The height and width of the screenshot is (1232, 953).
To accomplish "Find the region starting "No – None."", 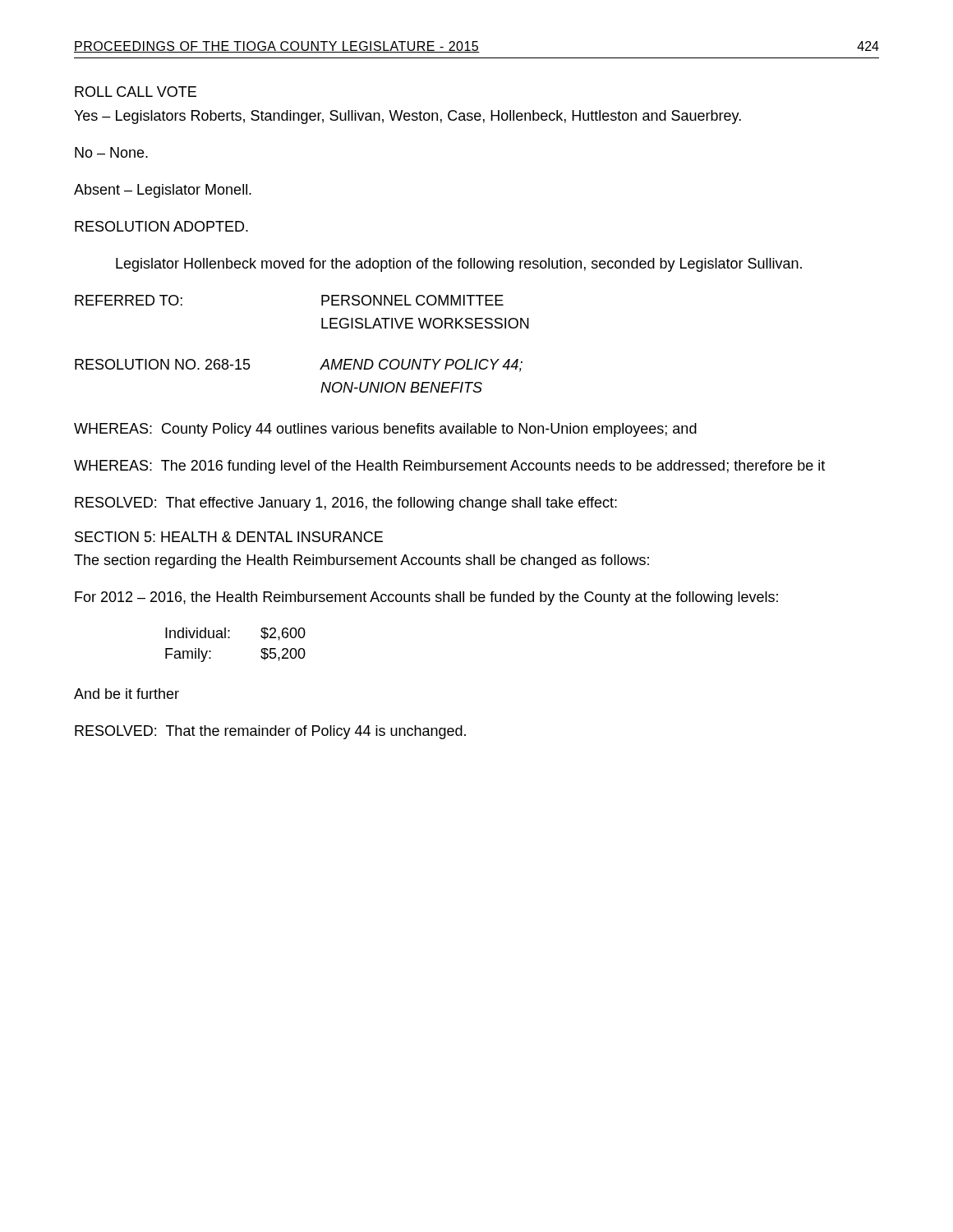I will click(111, 153).
